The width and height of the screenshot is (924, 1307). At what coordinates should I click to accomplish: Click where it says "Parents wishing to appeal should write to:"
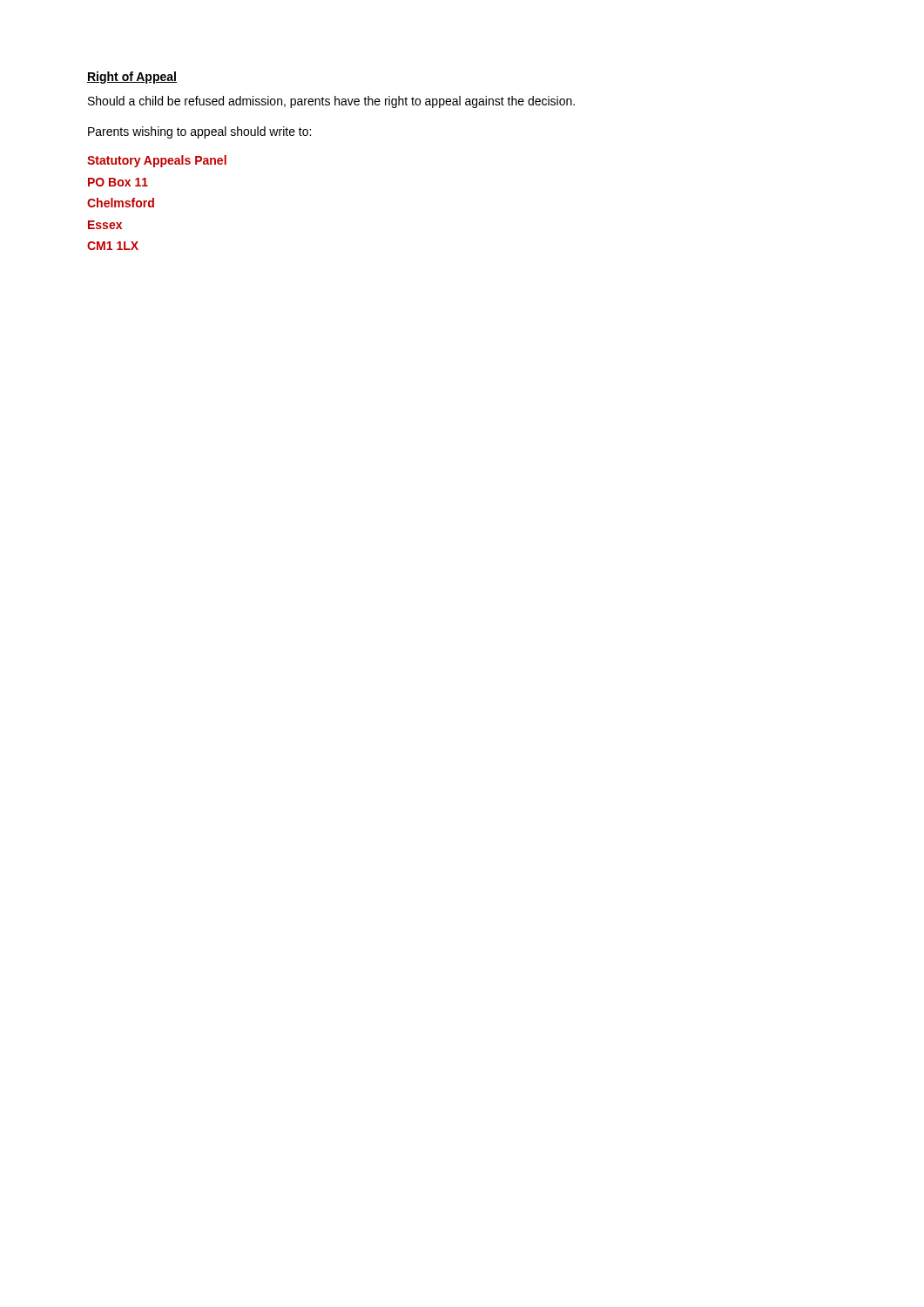(x=200, y=132)
